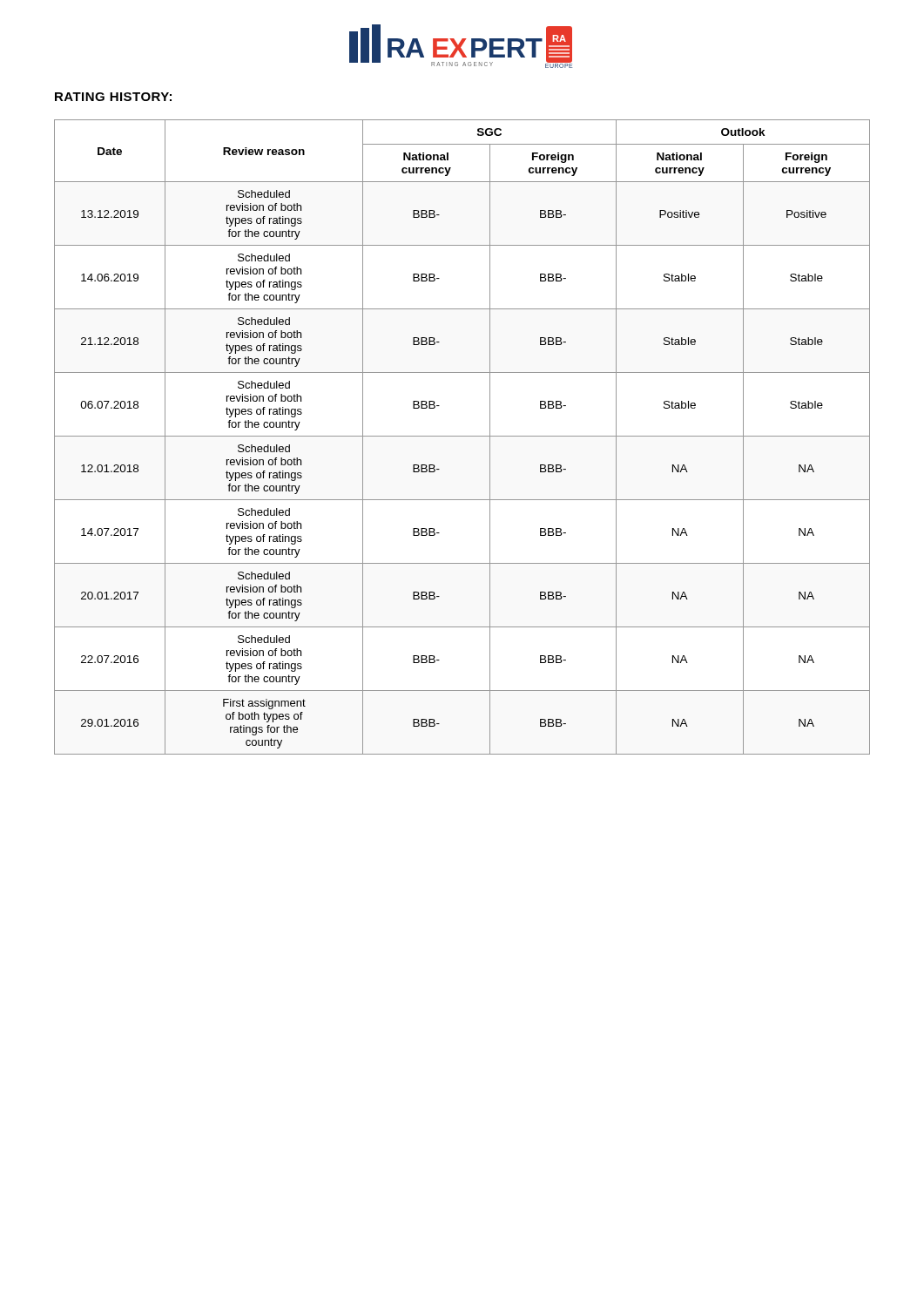This screenshot has width=924, height=1307.
Task: Select the logo
Action: point(462,44)
